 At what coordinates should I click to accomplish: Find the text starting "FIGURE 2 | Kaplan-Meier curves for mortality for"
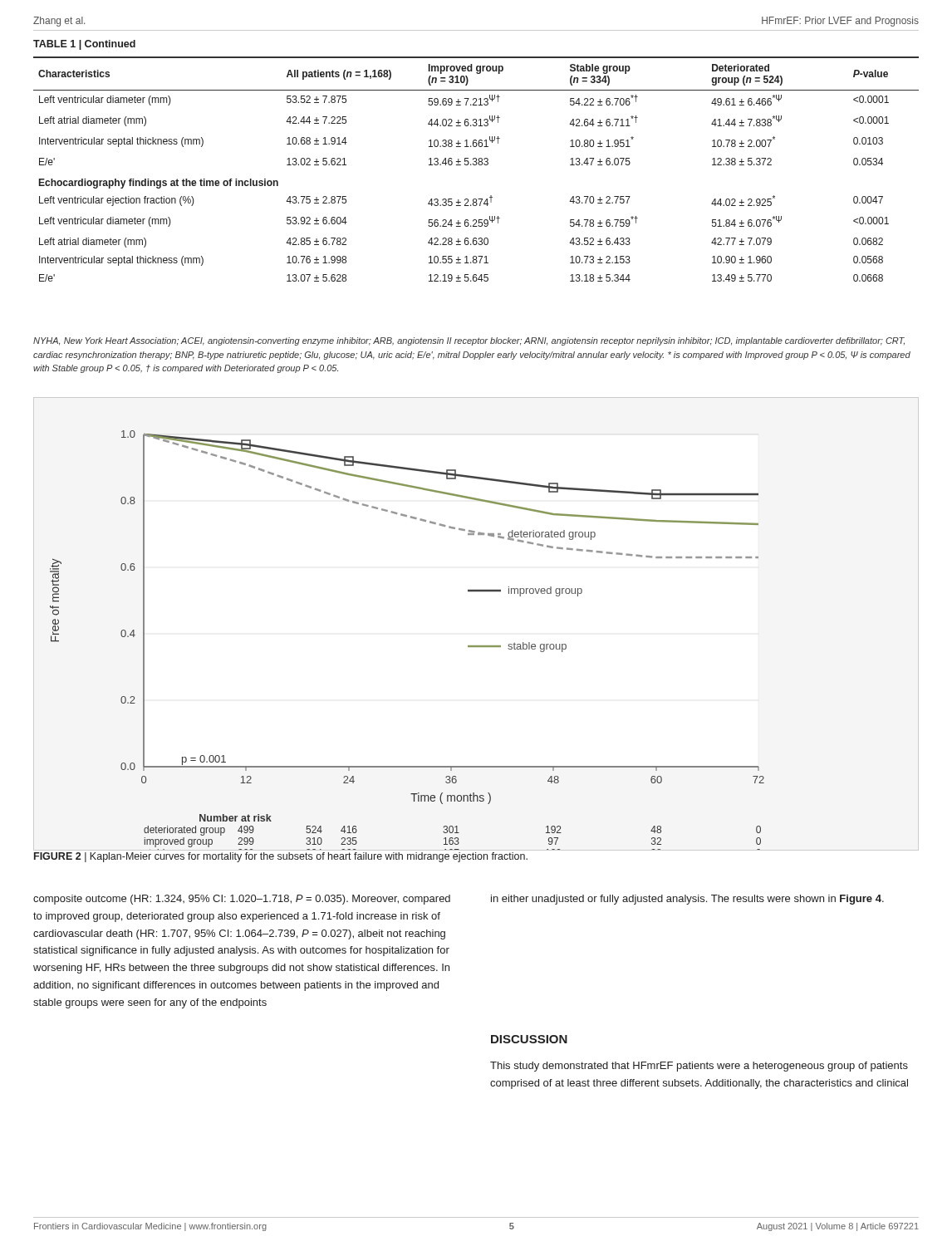(281, 856)
